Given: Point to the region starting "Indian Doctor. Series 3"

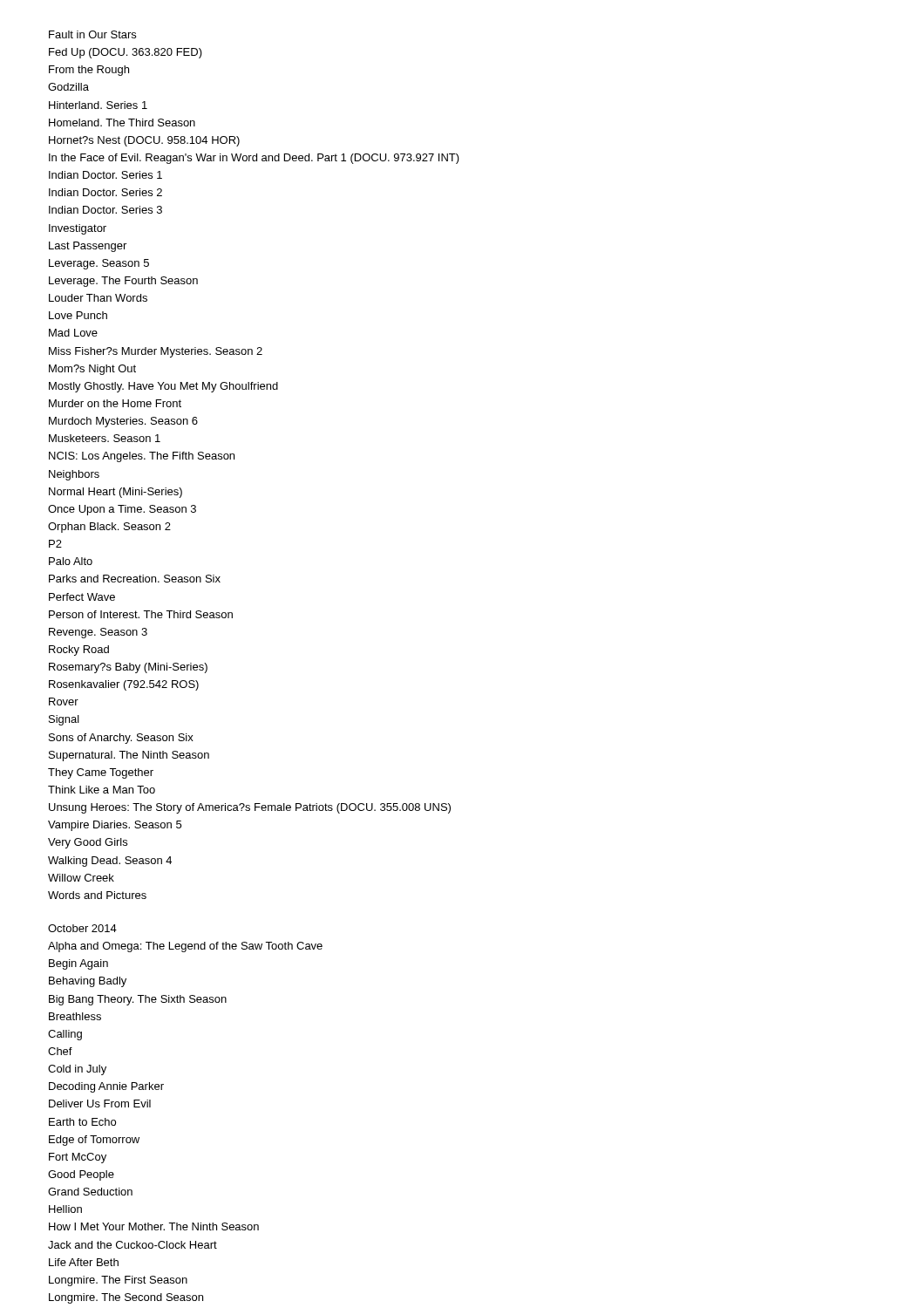Looking at the screenshot, I should pyautogui.click(x=105, y=210).
